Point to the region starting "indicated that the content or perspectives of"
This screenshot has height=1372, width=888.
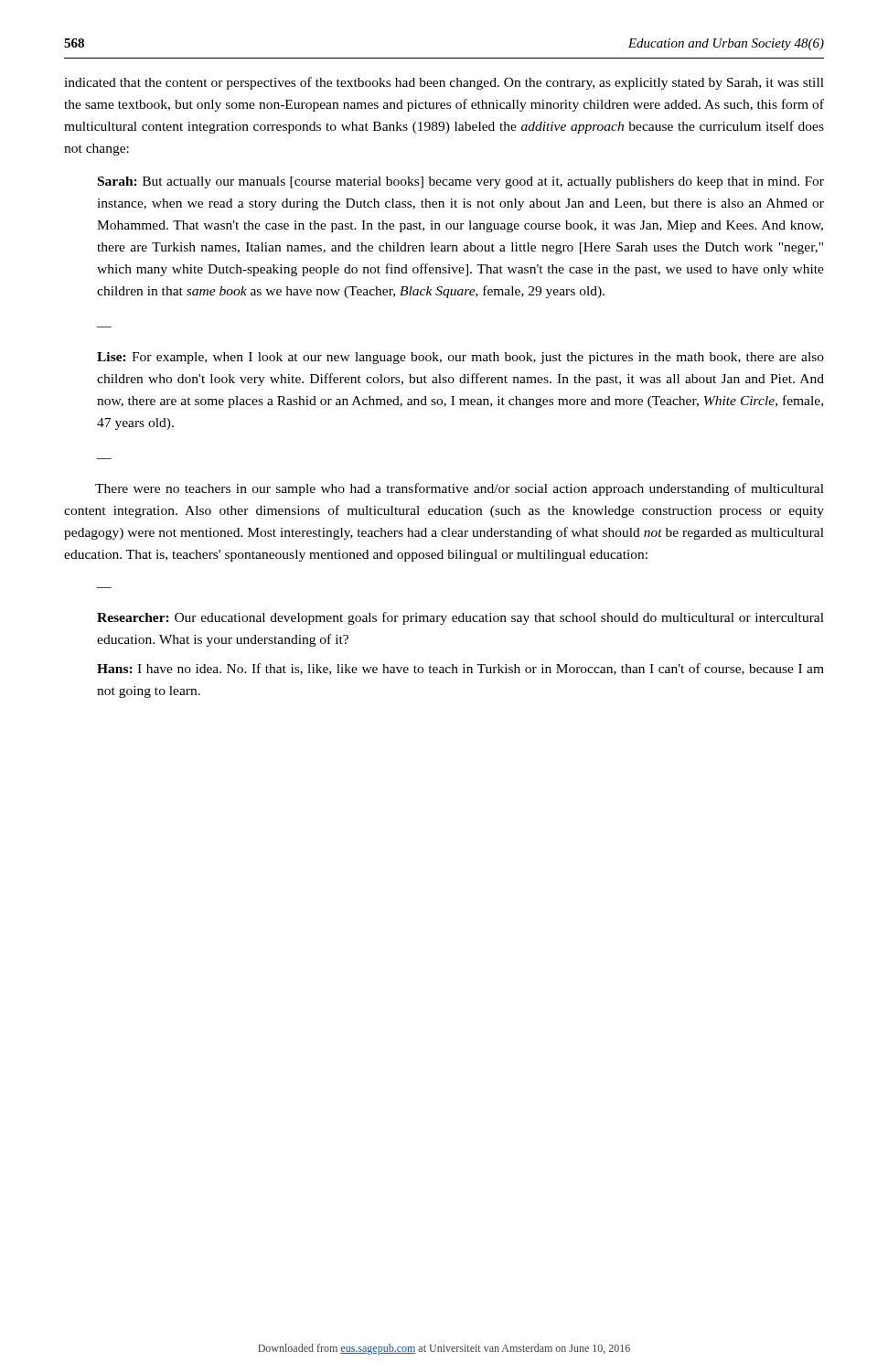click(x=444, y=115)
